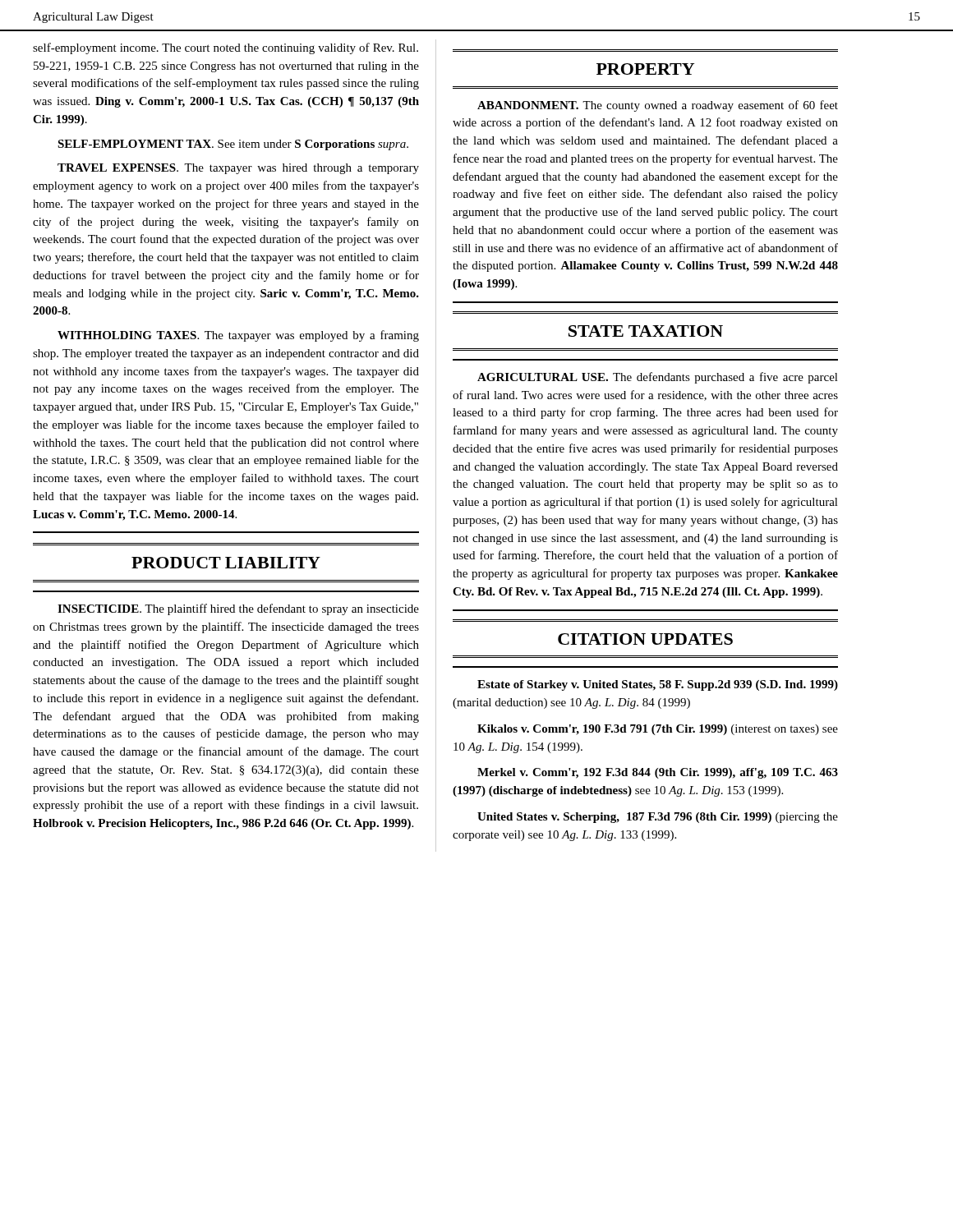Click the passage that begins "WITHHOLDING TAXES. The"
Image resolution: width=953 pixels, height=1232 pixels.
[226, 425]
